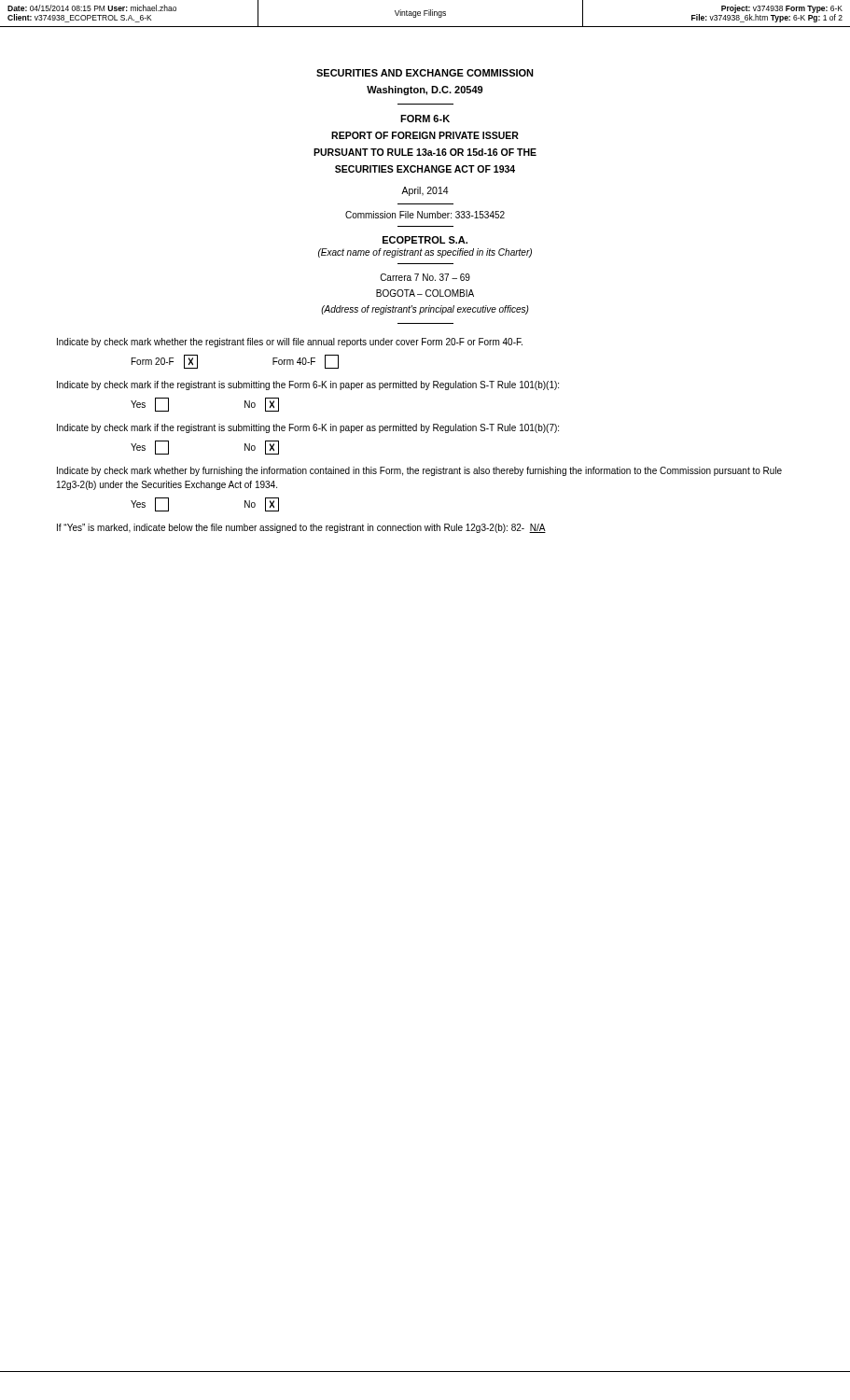Click the passage that begins "Carrera 7 No. 37 – 69 BOGOTA –"
Viewport: 850px width, 1400px height.
tap(425, 294)
